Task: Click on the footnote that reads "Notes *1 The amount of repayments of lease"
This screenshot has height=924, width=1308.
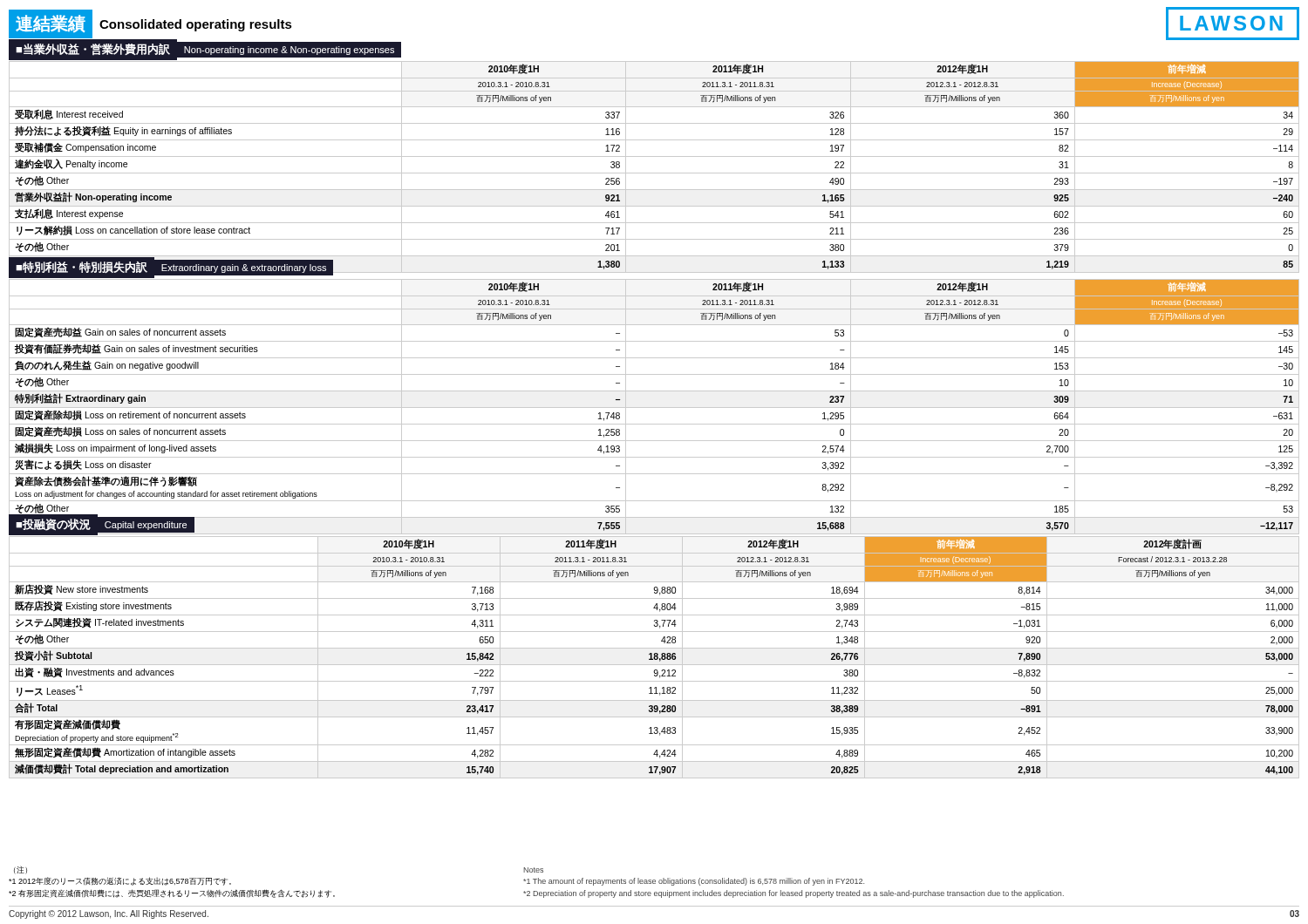Action: 794,881
